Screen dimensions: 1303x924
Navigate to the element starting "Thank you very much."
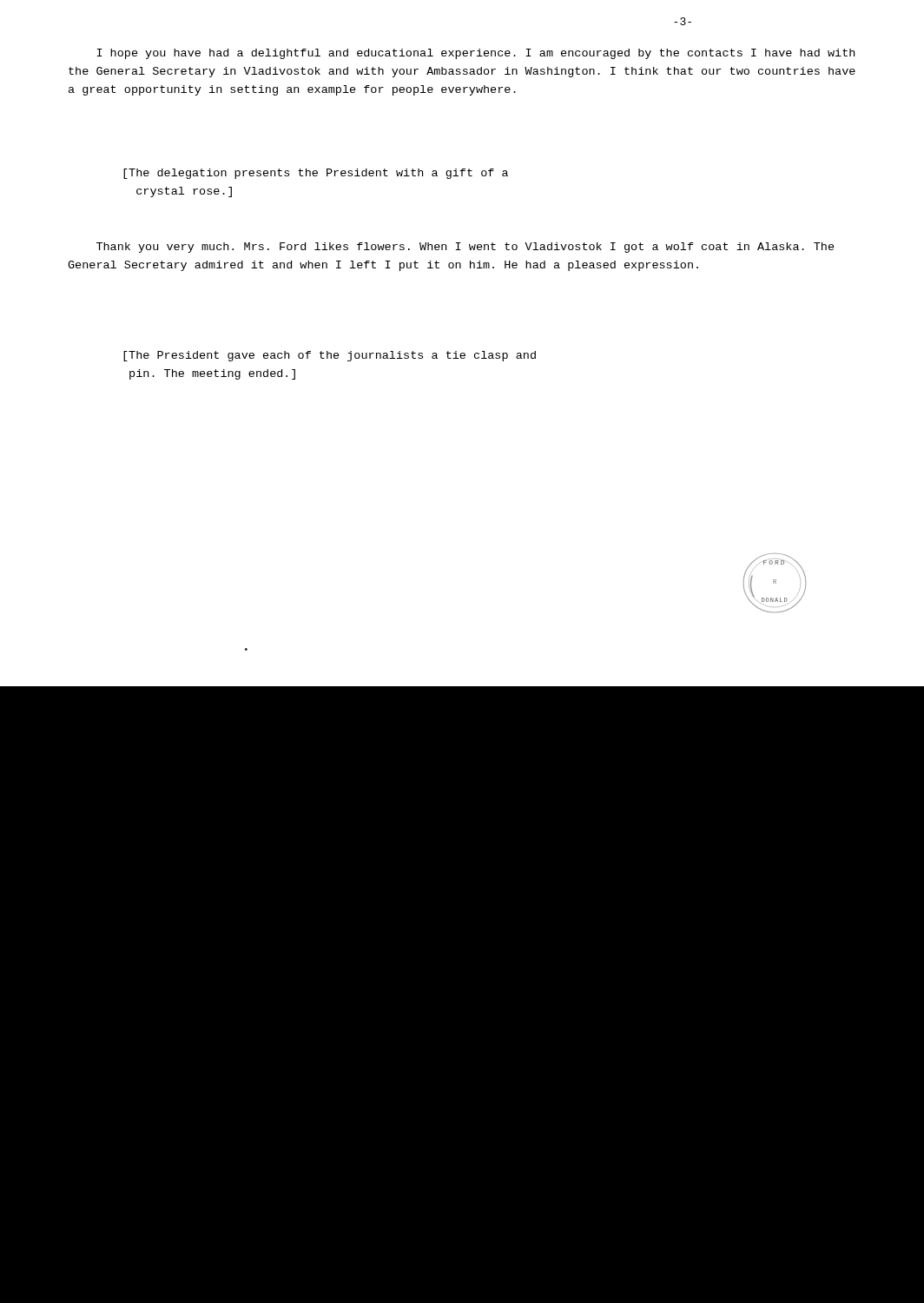(462, 257)
